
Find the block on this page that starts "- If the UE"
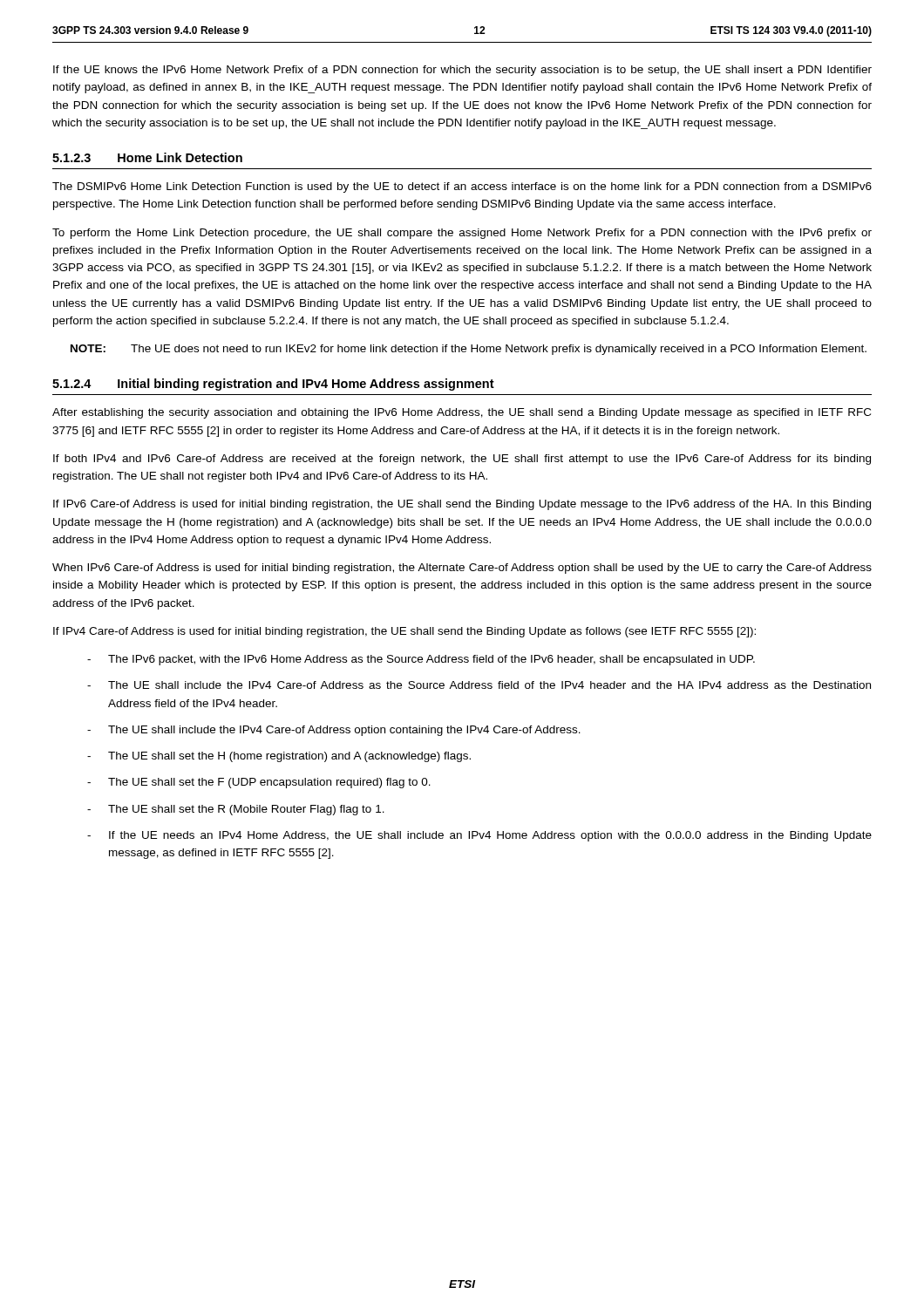click(x=479, y=844)
